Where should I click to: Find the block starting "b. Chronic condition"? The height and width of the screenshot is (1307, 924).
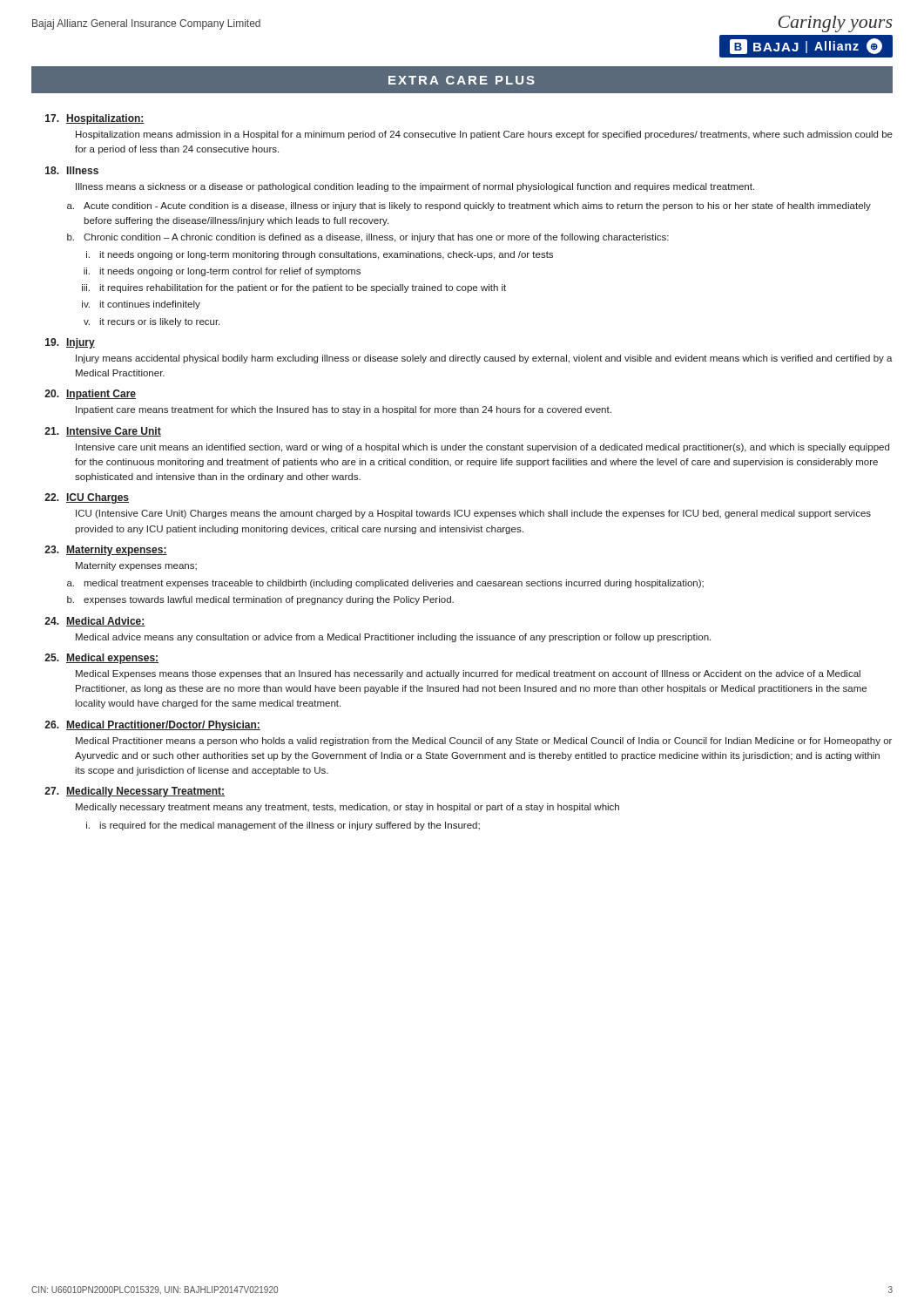coord(462,238)
